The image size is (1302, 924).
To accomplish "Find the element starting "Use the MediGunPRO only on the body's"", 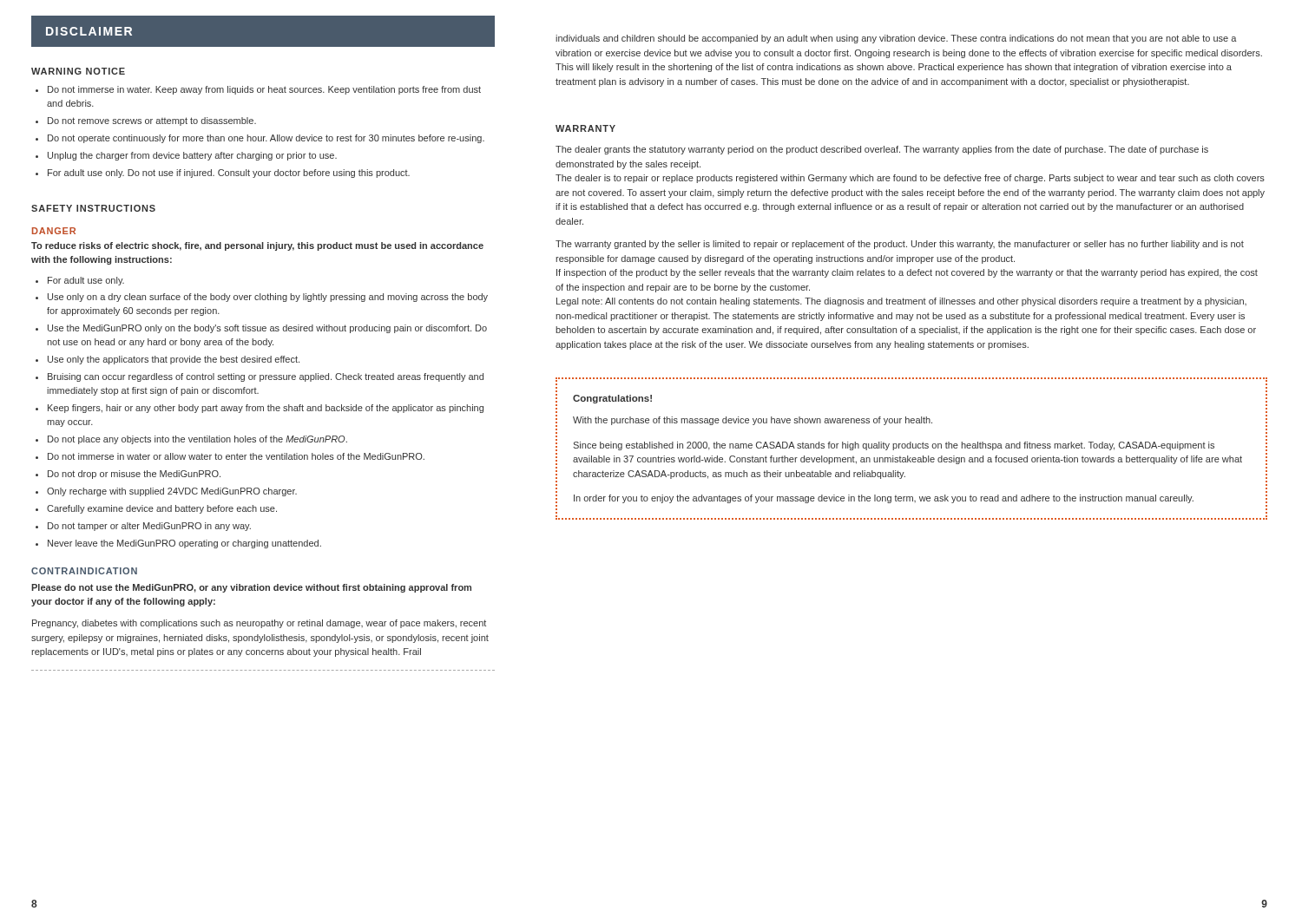I will click(x=267, y=335).
